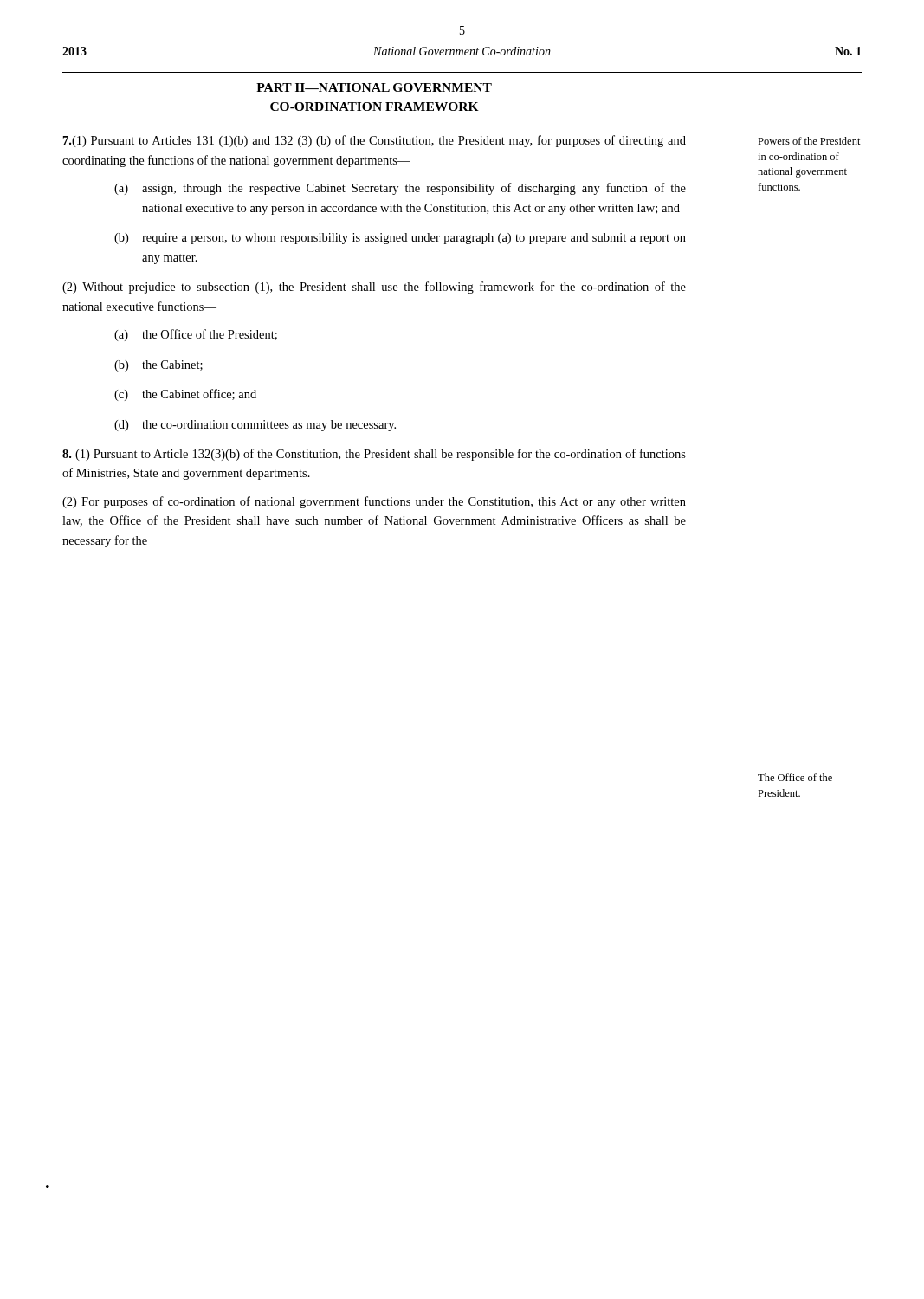Find the element starting "(1) Pursuant to Article"

point(374,463)
